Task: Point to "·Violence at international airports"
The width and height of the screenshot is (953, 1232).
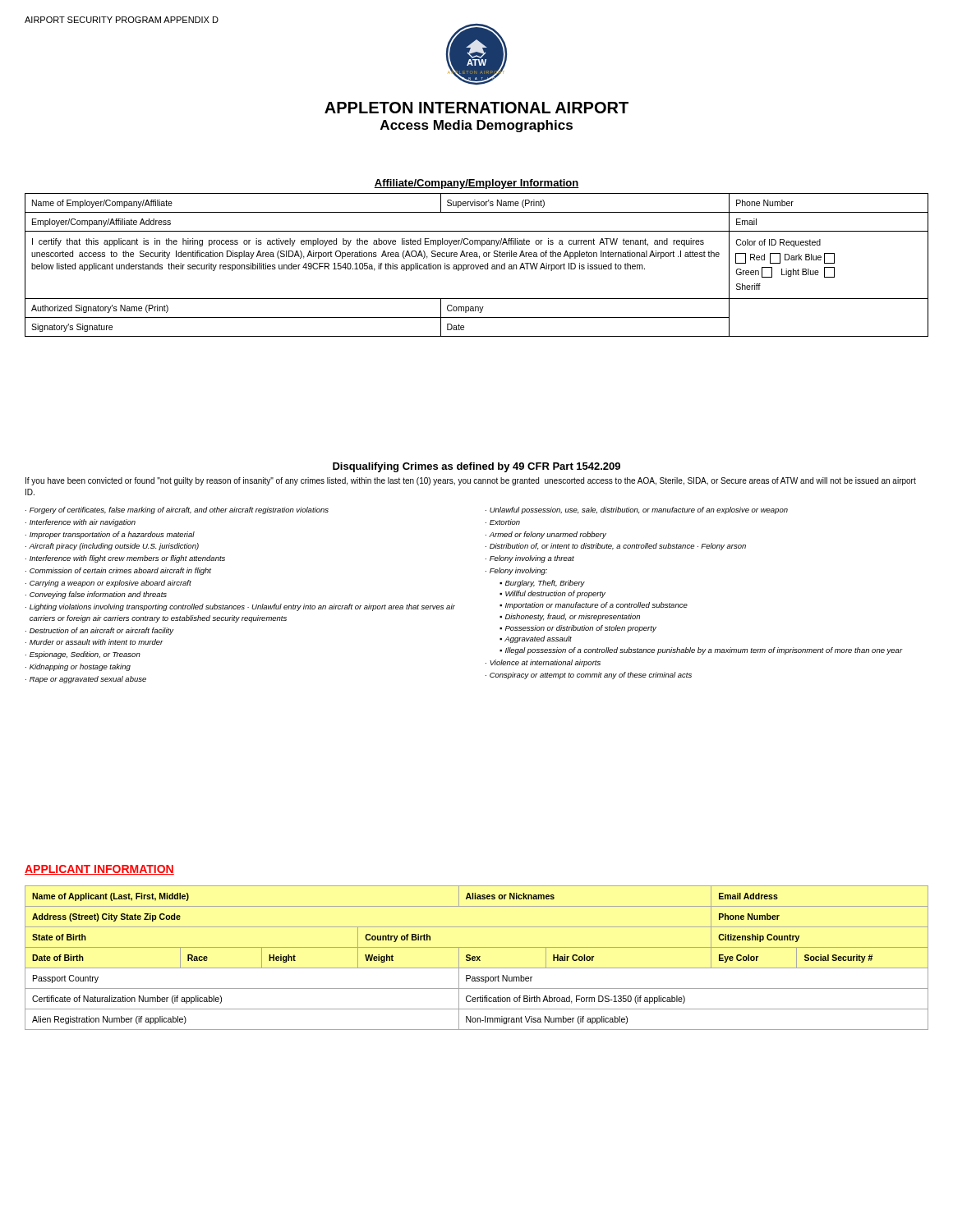Action: tap(543, 663)
